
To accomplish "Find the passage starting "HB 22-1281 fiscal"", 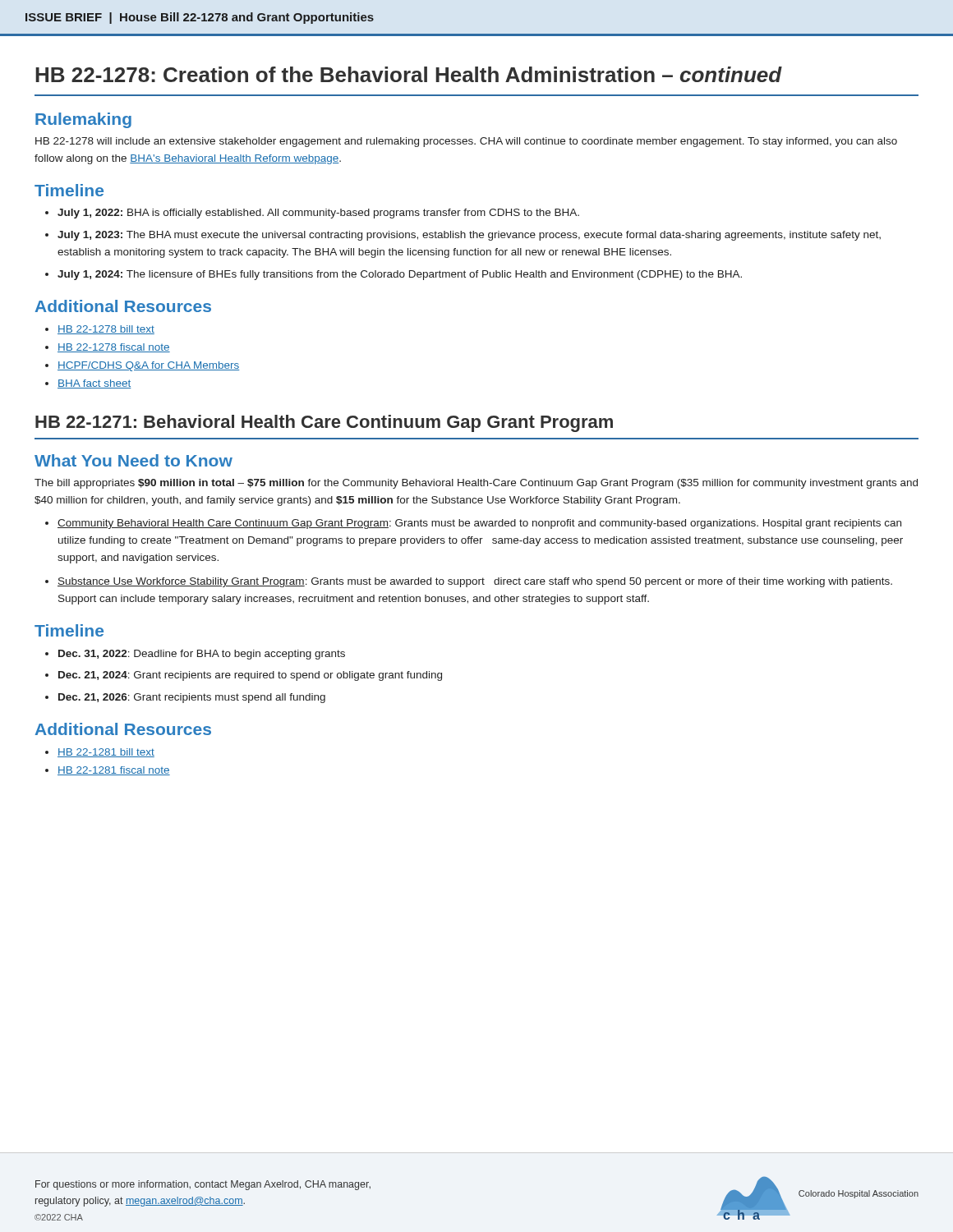I will [x=114, y=770].
